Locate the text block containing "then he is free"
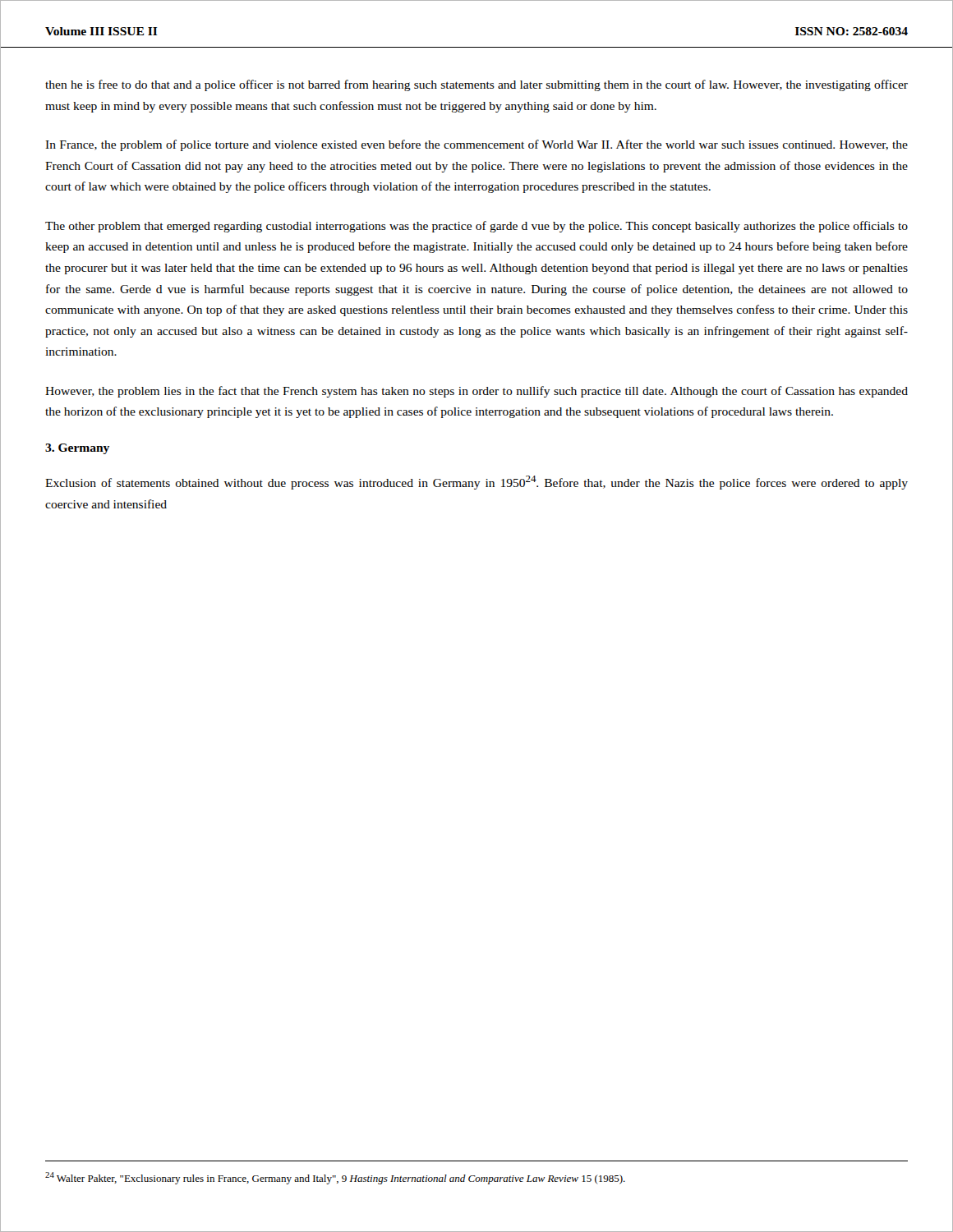The width and height of the screenshot is (953, 1232). (x=476, y=95)
